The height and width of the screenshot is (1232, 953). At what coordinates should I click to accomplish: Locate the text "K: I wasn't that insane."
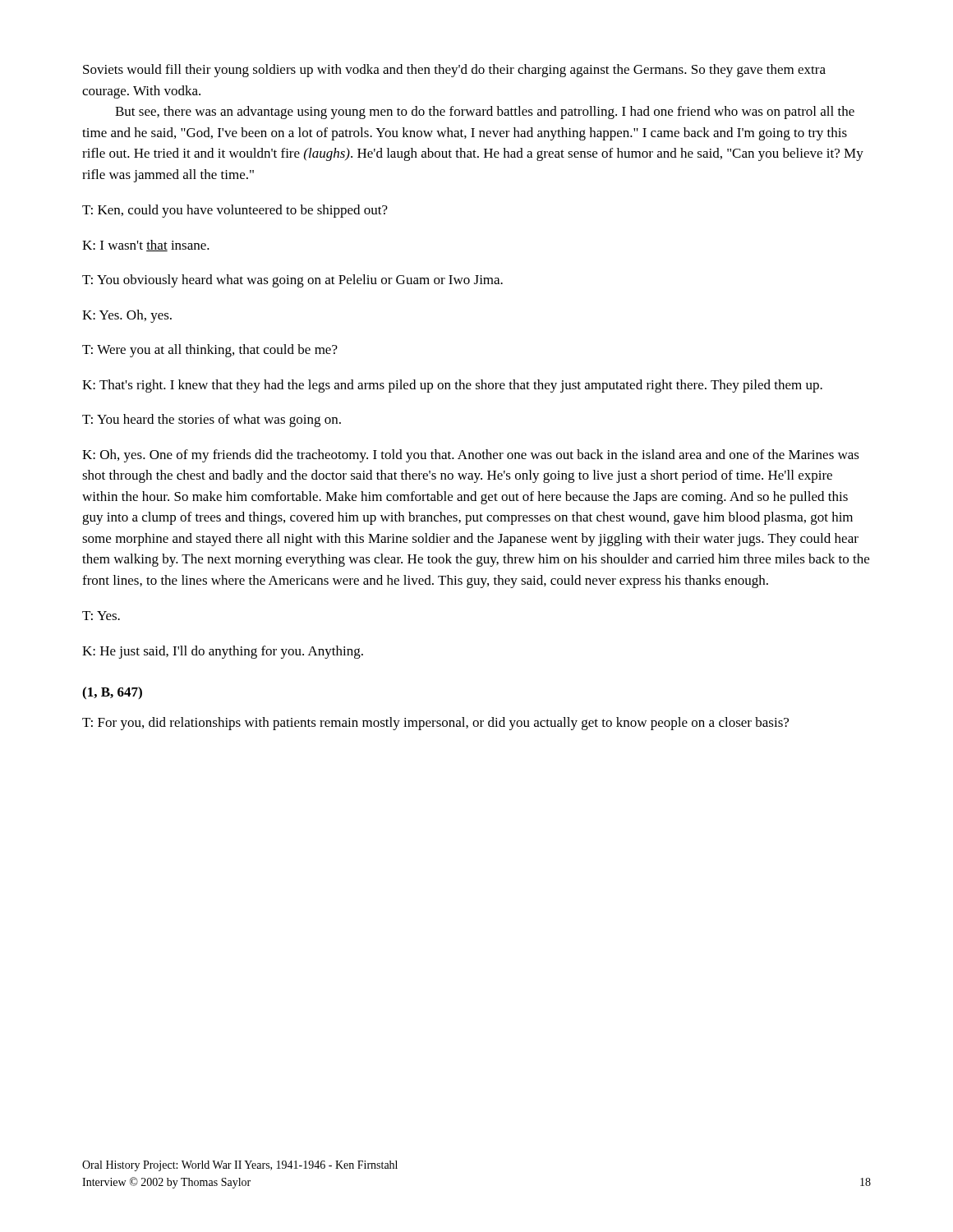pos(146,246)
